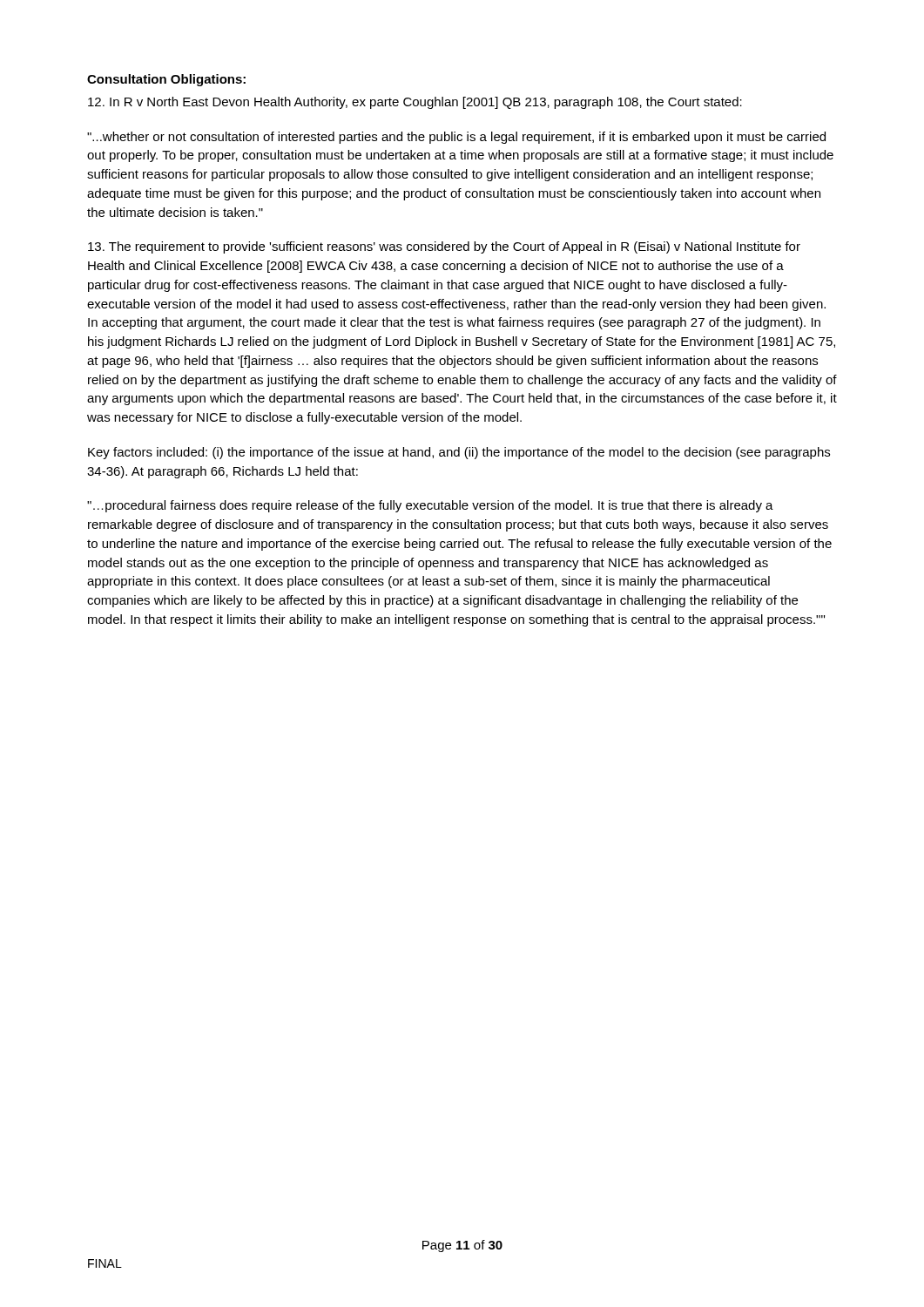
Task: Select the text block that reads "In R v North"
Action: tap(415, 101)
